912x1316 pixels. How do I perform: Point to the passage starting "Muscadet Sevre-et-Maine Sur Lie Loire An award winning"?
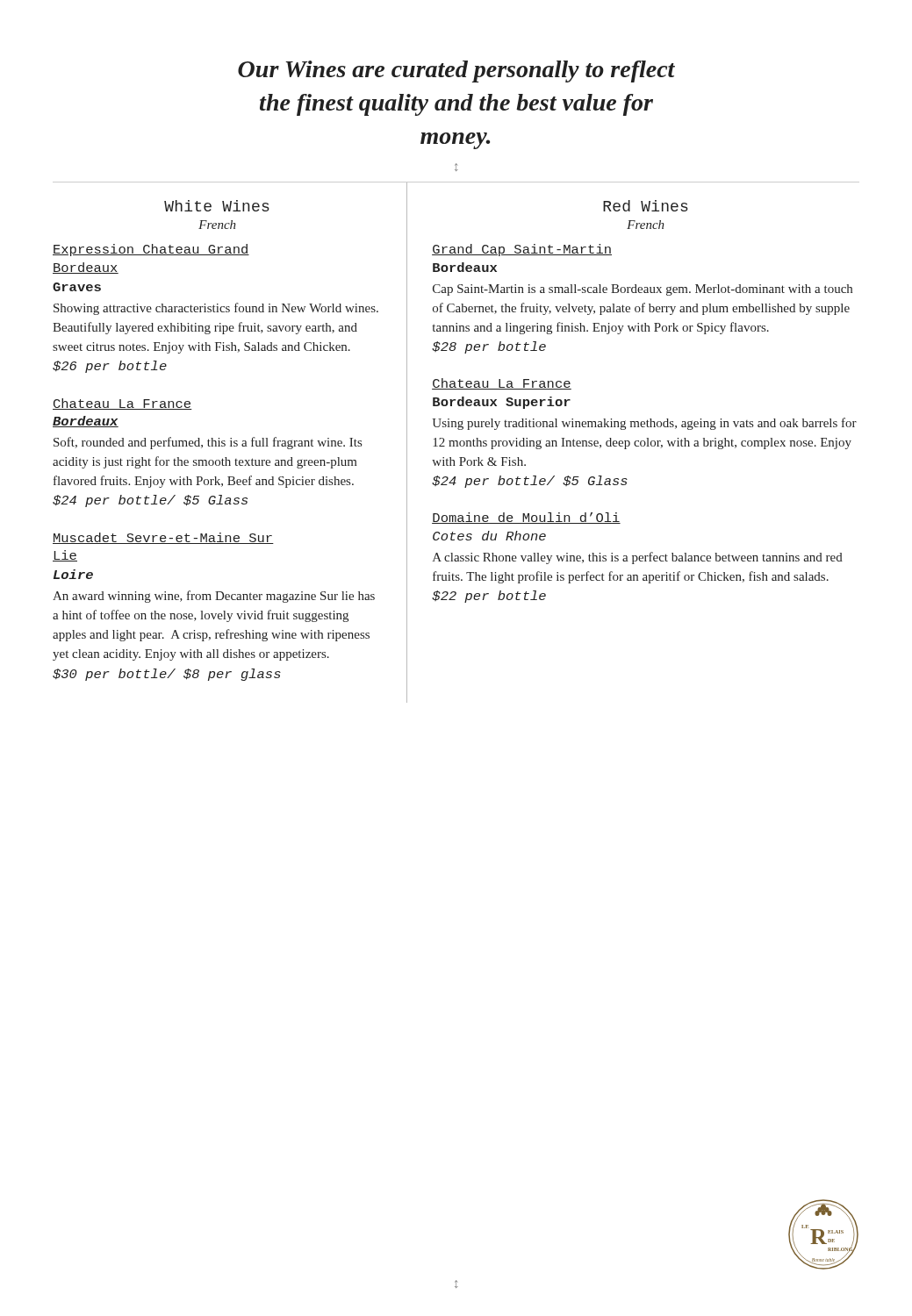pyautogui.click(x=217, y=606)
